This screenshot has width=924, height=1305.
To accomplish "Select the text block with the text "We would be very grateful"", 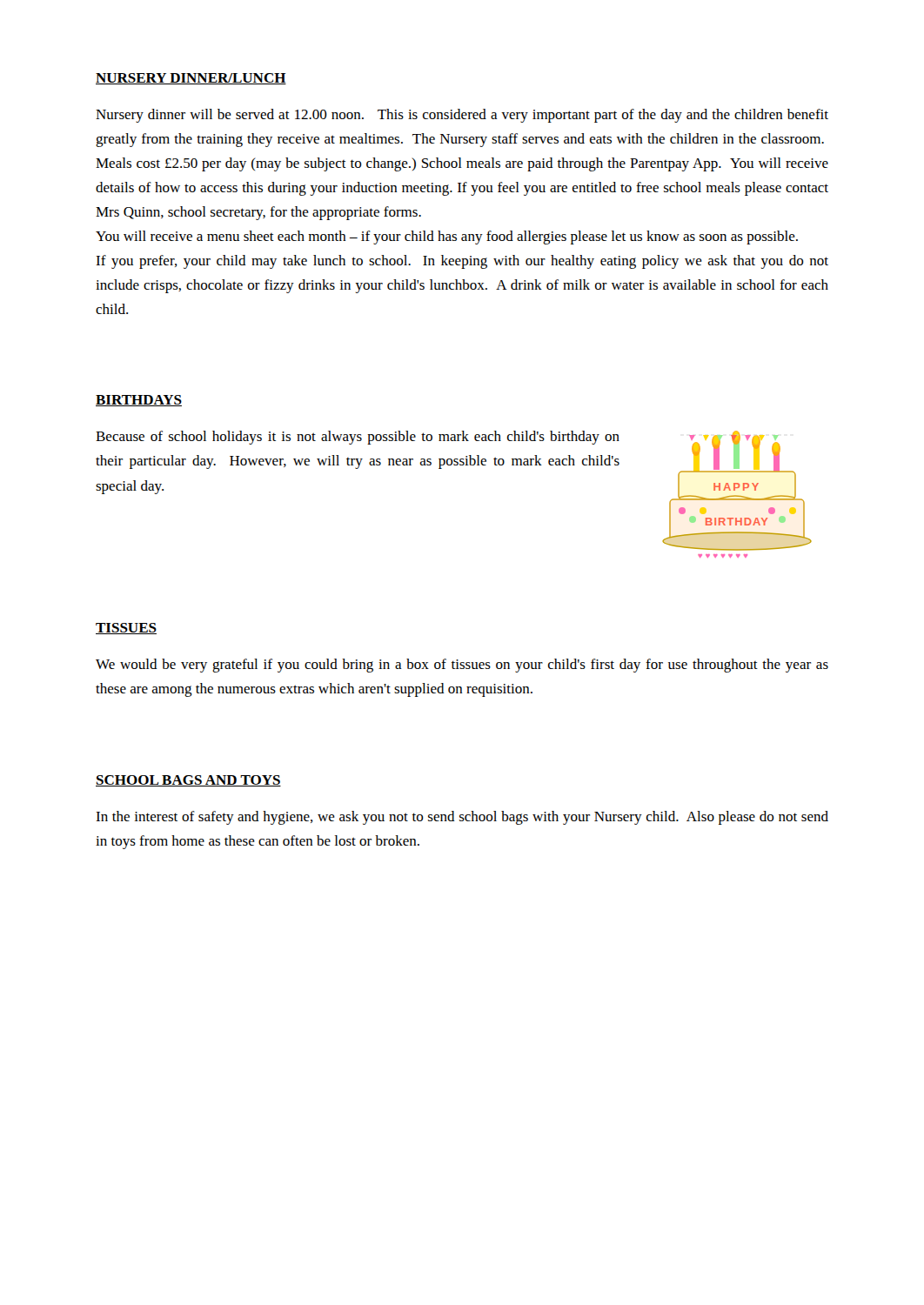I will pos(462,677).
